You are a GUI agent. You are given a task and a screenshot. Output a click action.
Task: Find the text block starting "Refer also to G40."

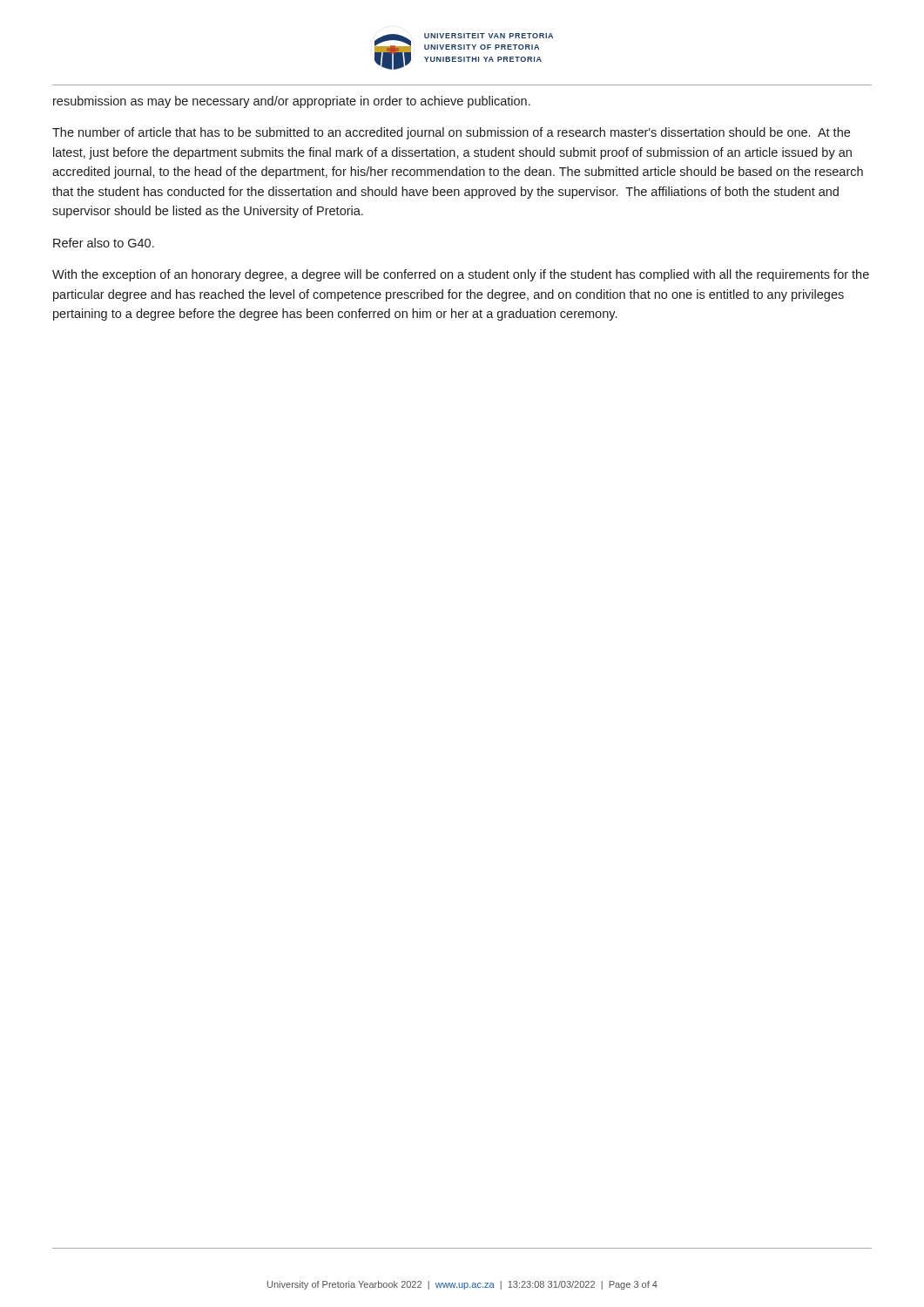point(104,243)
